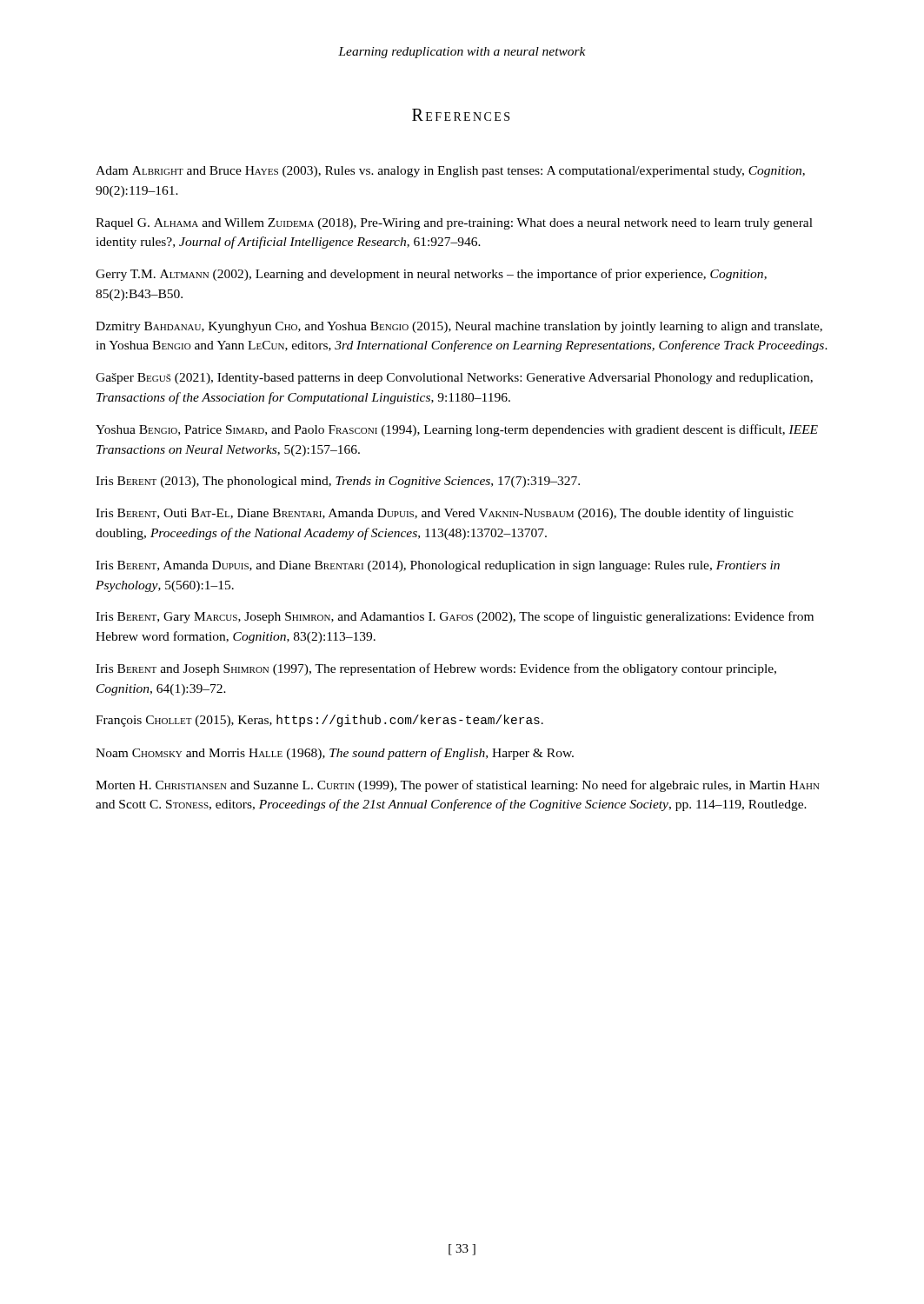924x1304 pixels.
Task: Find the region starting "Yoshua Bengio, Patrice Simard, and Paolo Frasconi"
Action: [457, 439]
